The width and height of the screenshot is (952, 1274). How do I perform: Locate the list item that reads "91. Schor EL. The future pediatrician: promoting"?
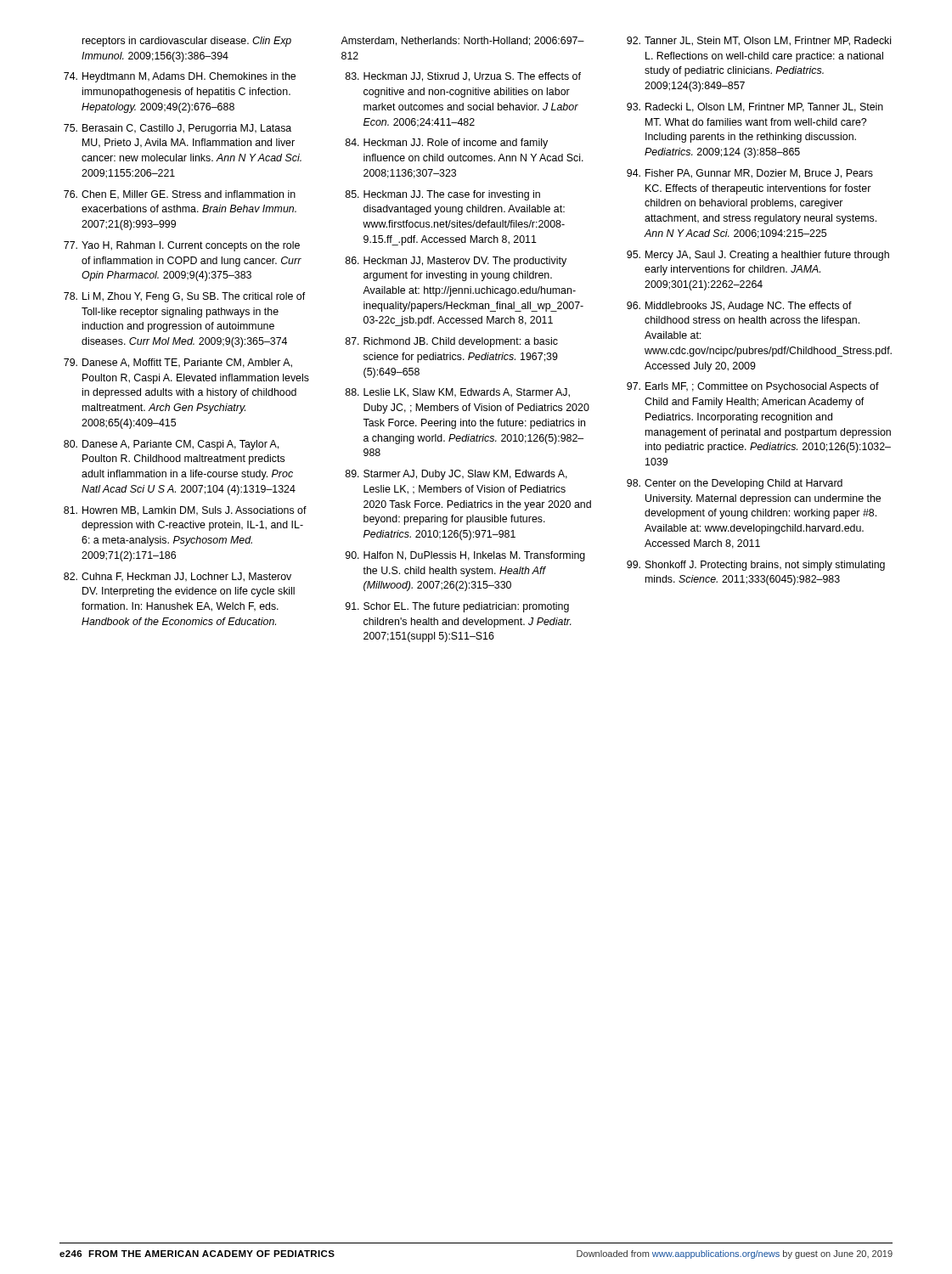466,622
